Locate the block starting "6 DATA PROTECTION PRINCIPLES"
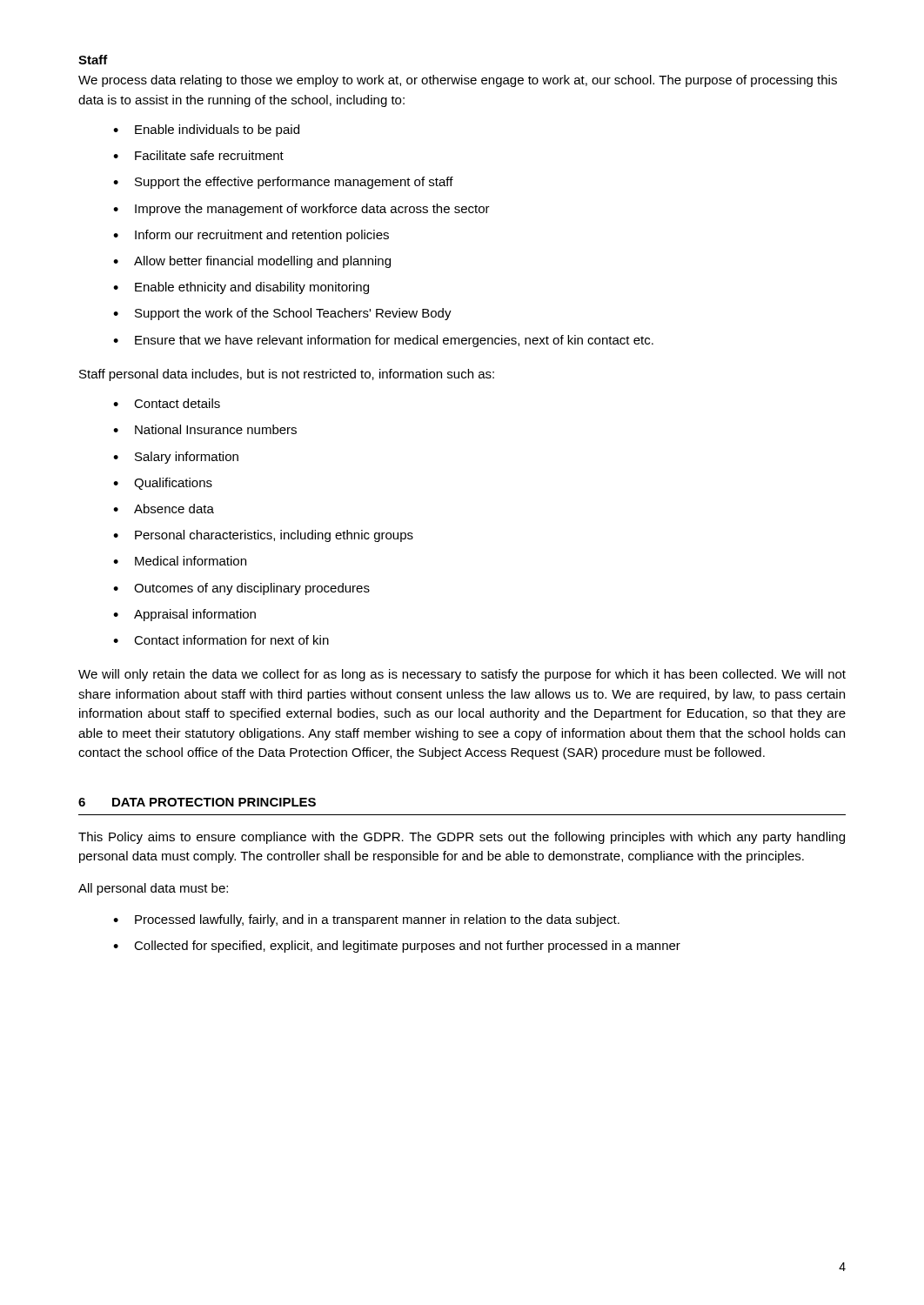Image resolution: width=924 pixels, height=1305 pixels. 197,801
